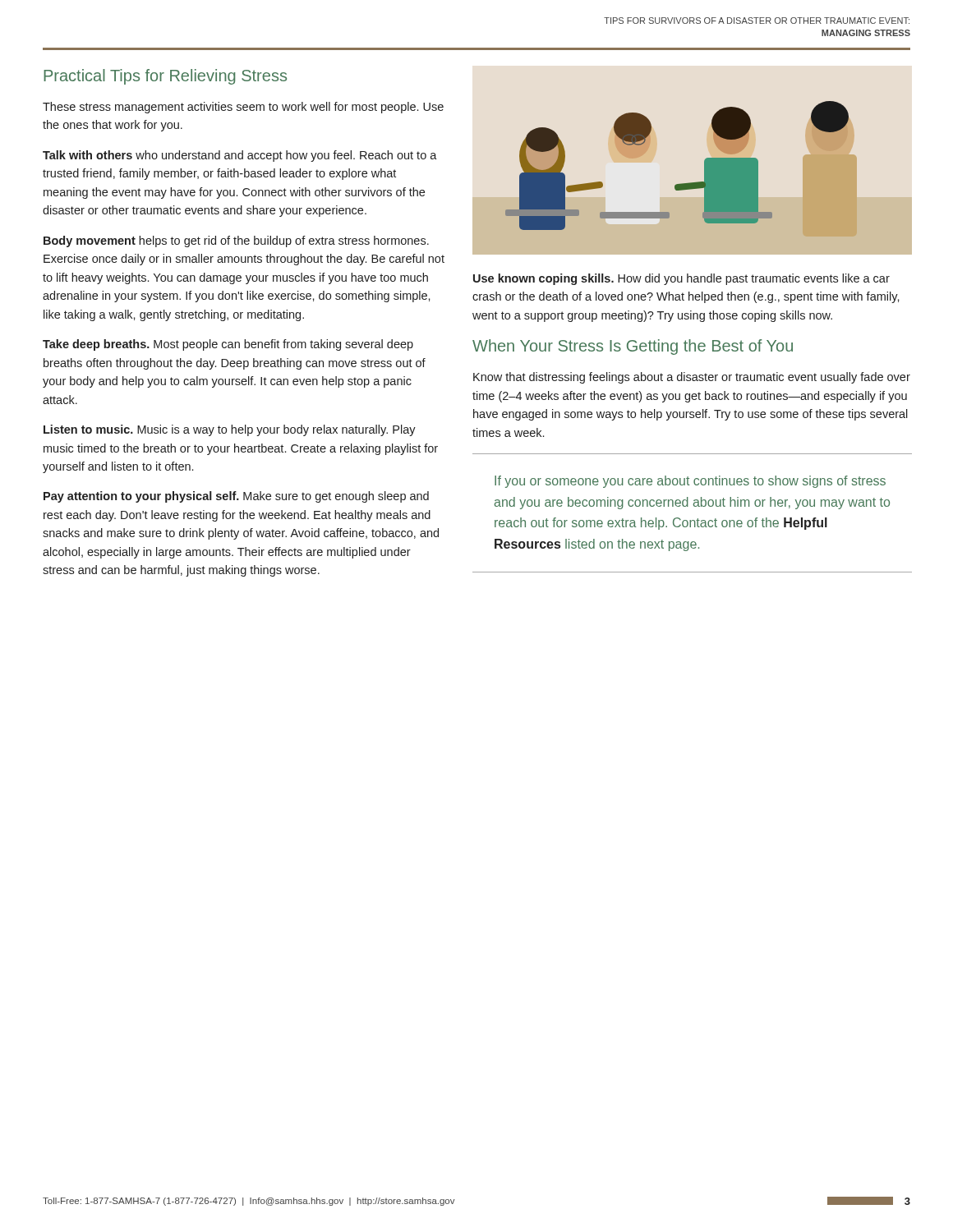Where is the passage that starts "Pay attention to your physical"?
Screen dimensions: 1232x953
point(241,533)
